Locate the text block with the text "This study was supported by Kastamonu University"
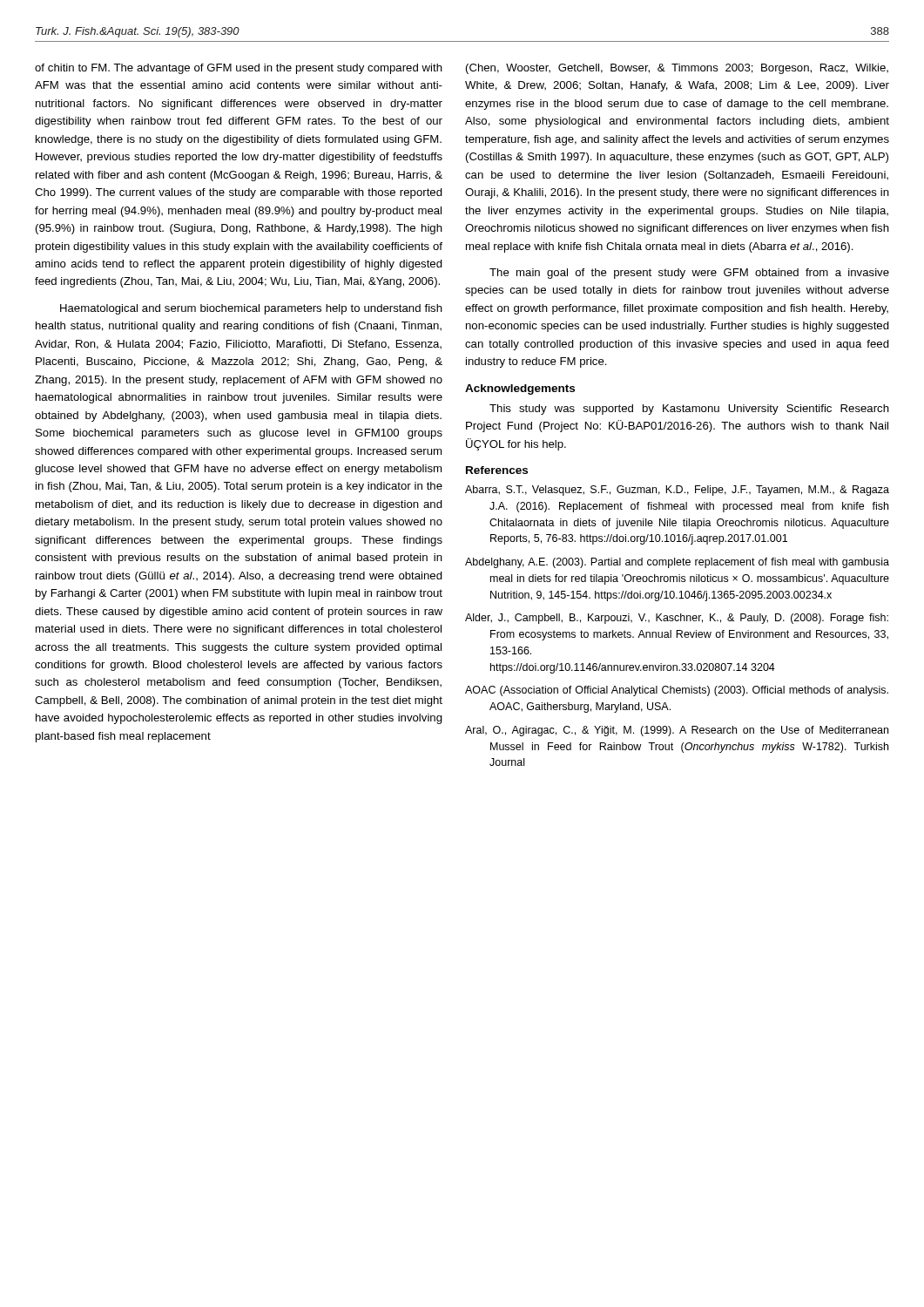Screen dimensions: 1307x924 point(677,426)
